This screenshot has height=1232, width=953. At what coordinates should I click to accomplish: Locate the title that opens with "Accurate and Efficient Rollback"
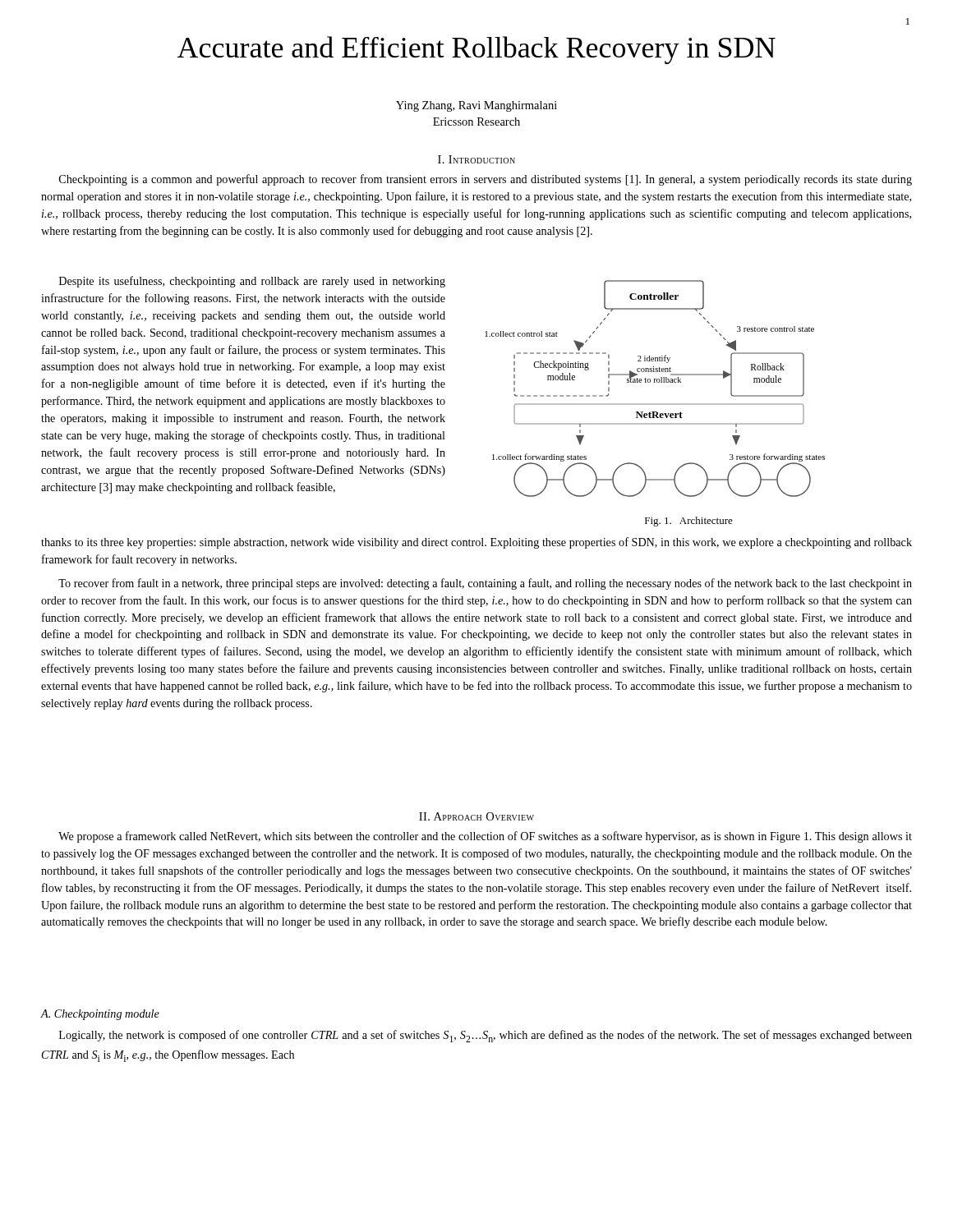476,48
